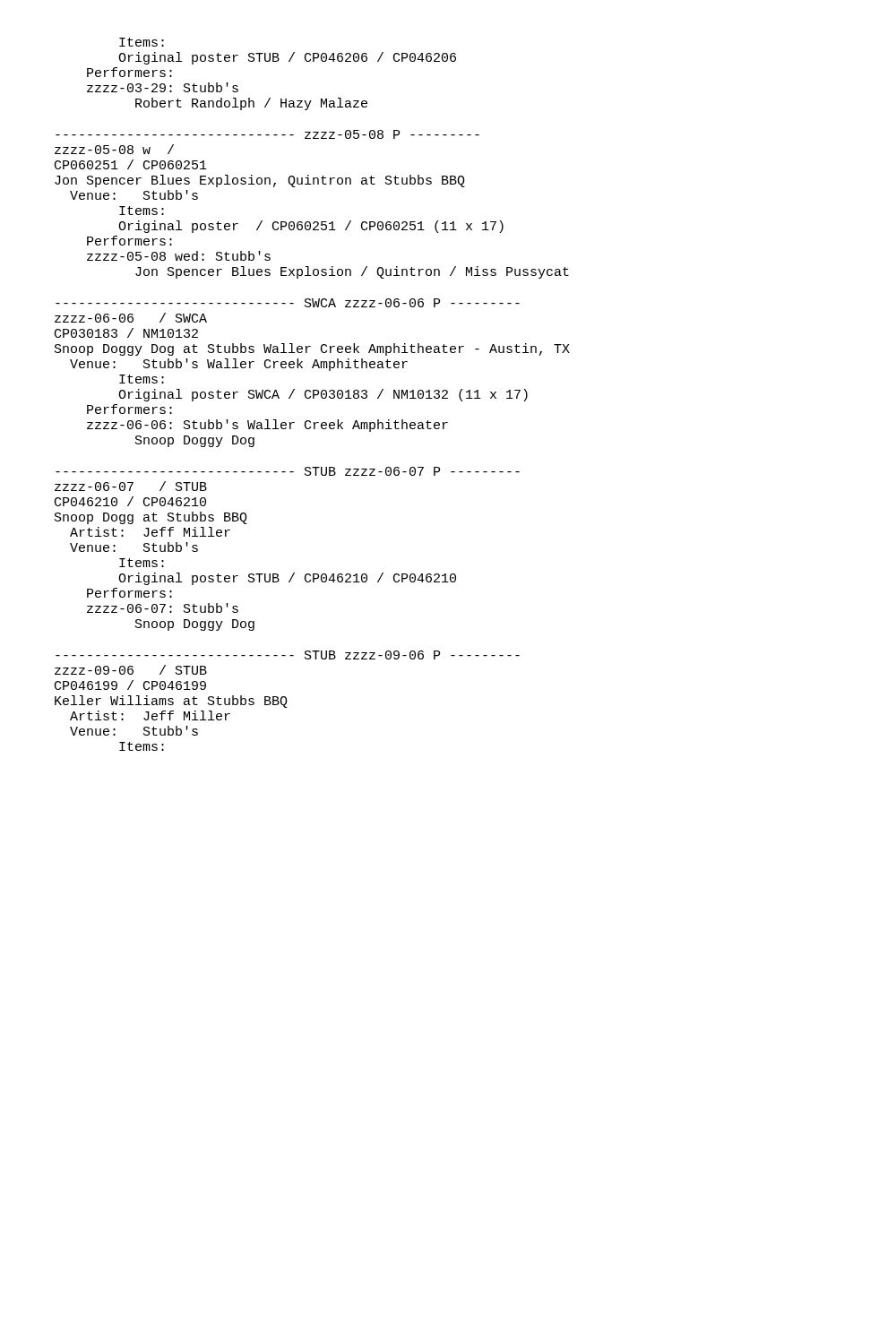Point to the block beginning "STUB zzzz-06-07 P --------- zzzz-06-07 /"

point(288,471)
